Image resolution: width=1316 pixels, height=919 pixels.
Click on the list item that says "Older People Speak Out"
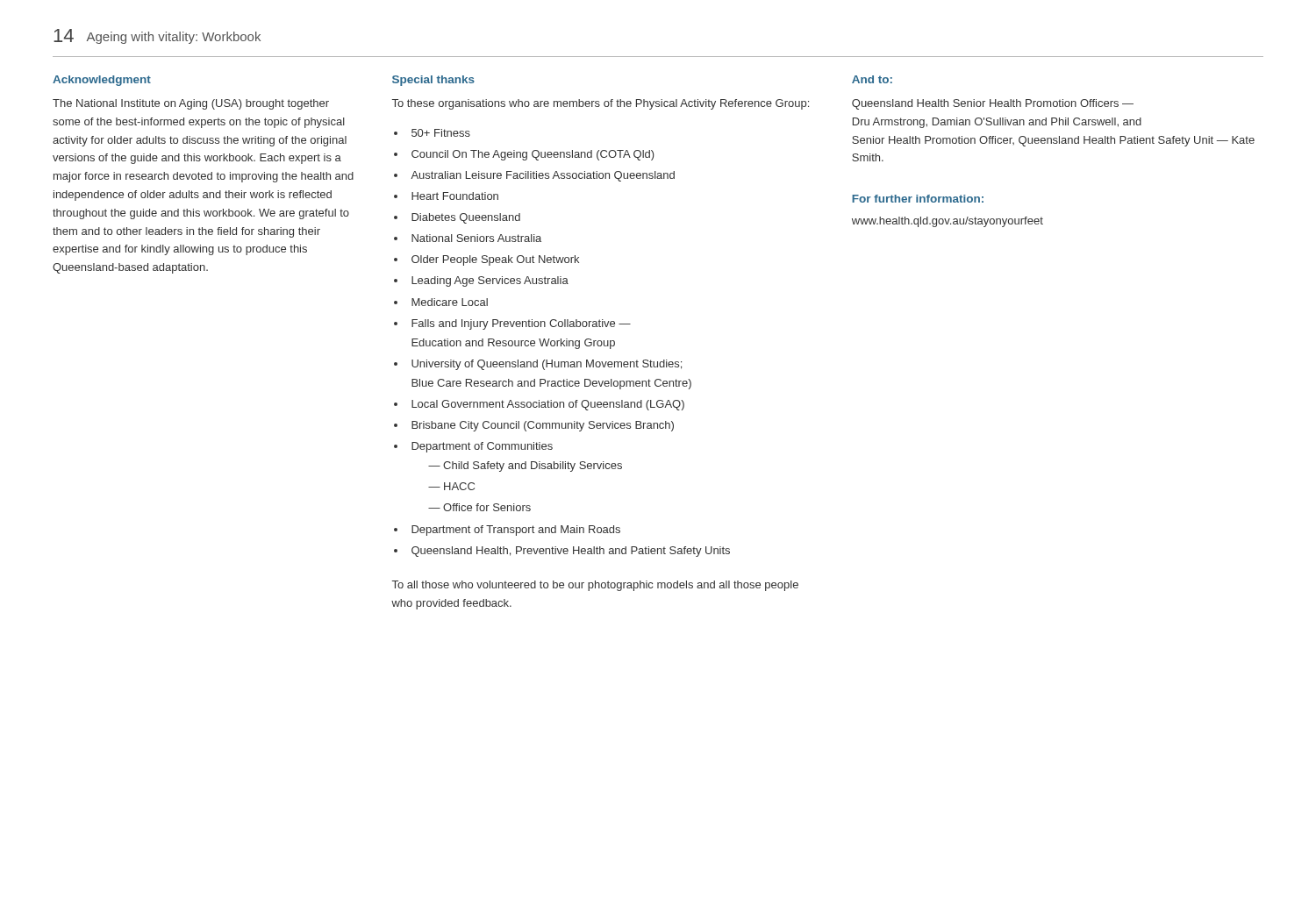pyautogui.click(x=495, y=259)
